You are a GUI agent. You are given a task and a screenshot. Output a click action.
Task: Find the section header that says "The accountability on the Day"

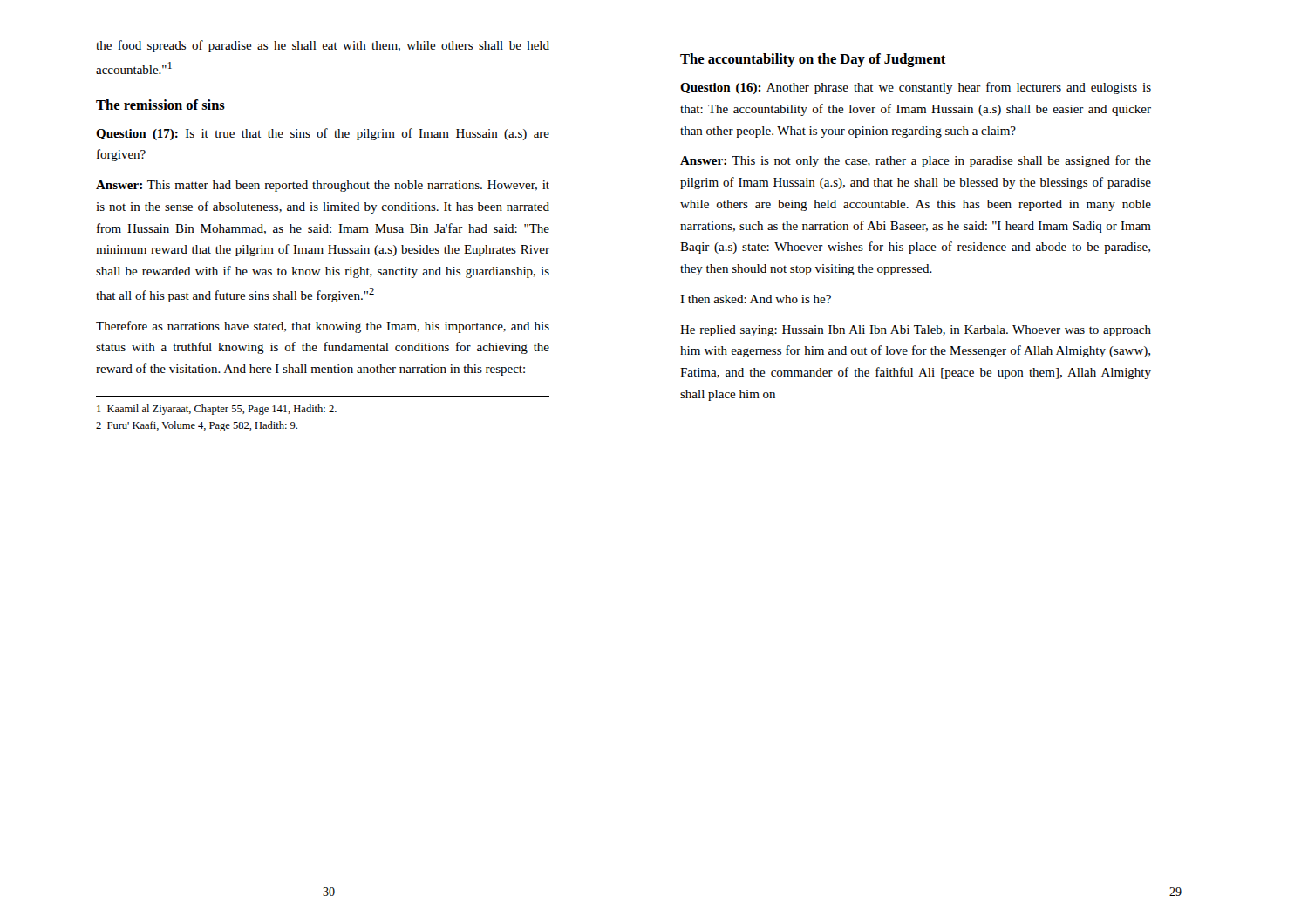pos(813,59)
